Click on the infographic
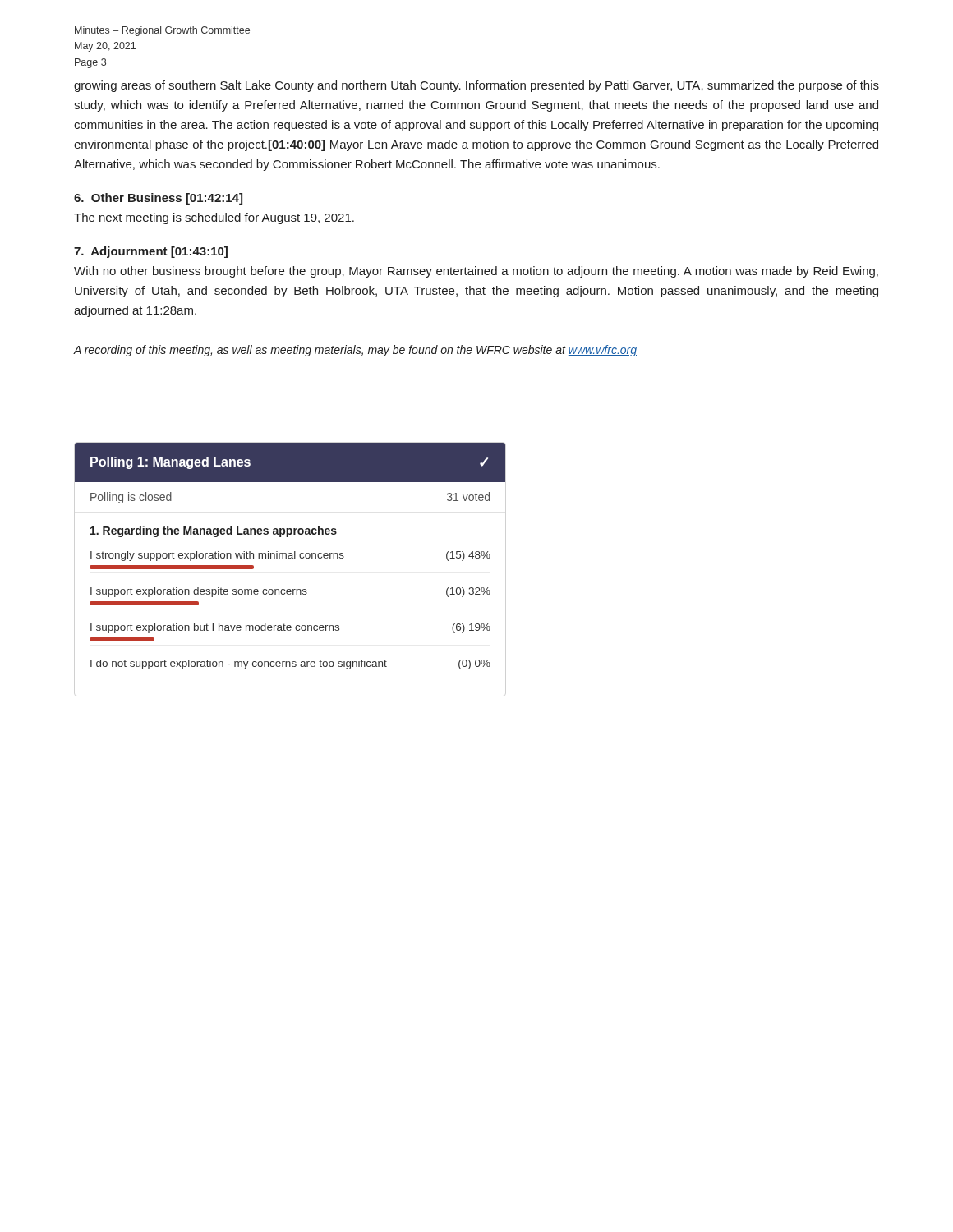Viewport: 953px width, 1232px height. [290, 569]
